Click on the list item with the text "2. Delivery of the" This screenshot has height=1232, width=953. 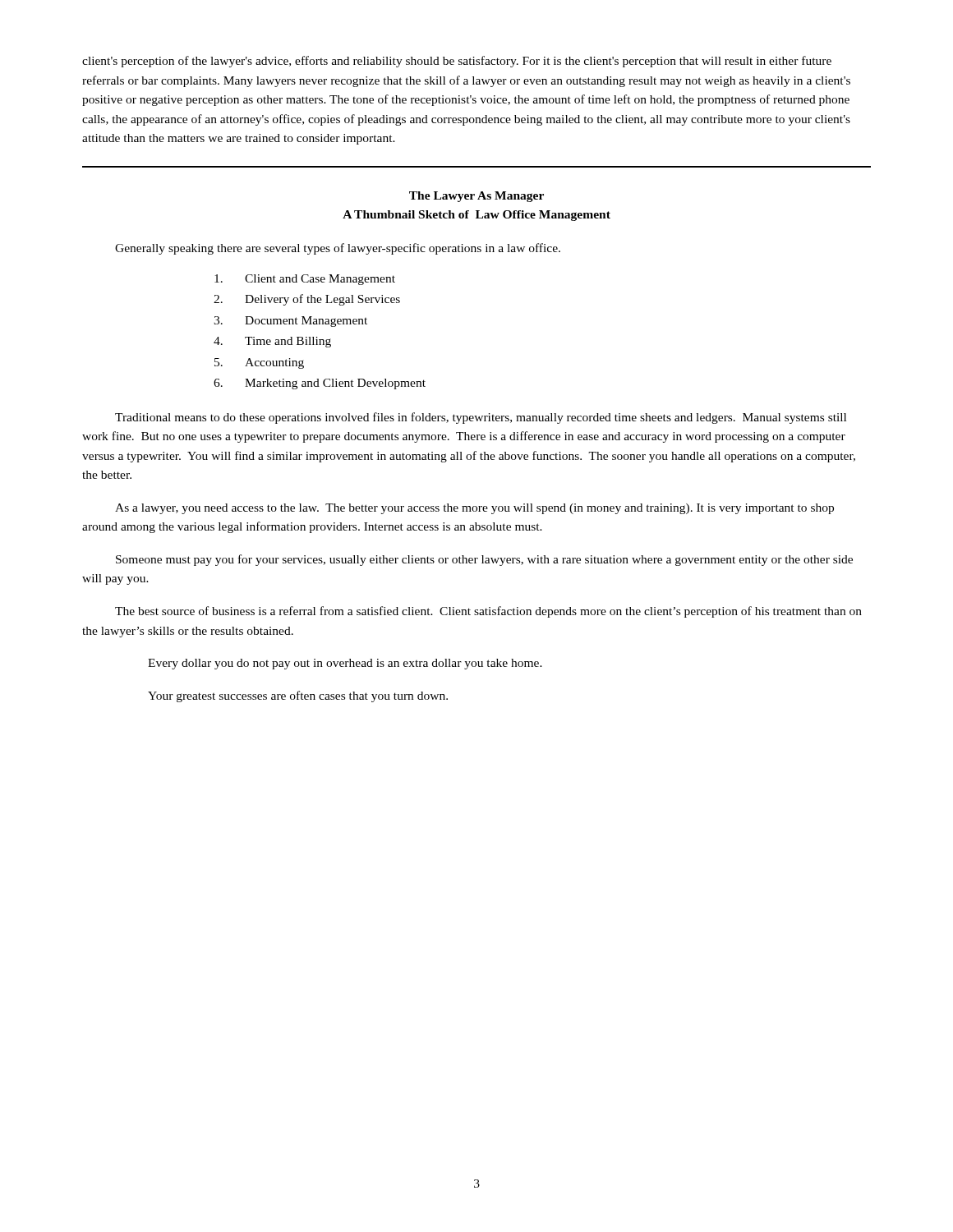pos(307,299)
